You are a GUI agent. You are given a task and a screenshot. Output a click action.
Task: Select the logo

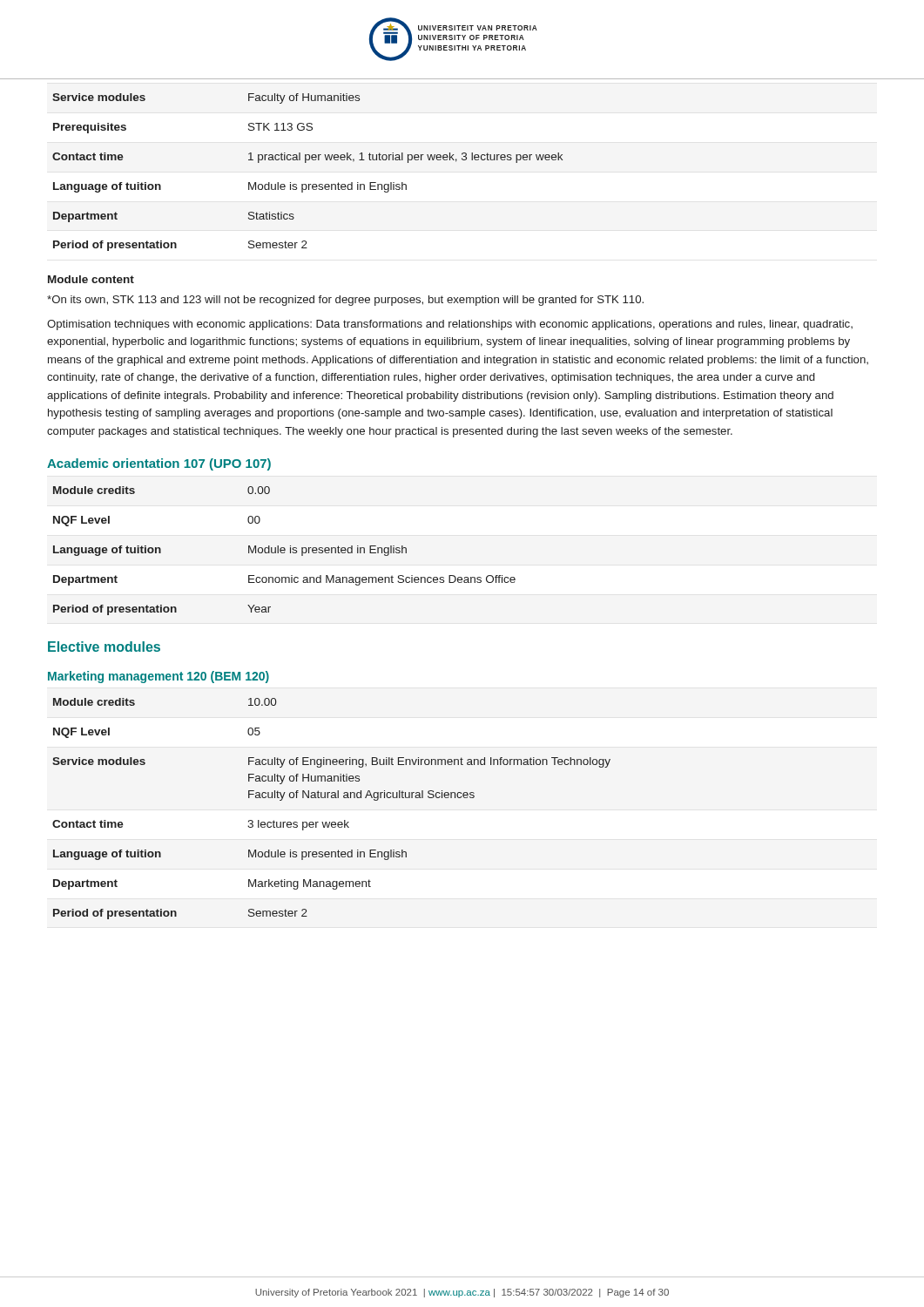point(462,40)
